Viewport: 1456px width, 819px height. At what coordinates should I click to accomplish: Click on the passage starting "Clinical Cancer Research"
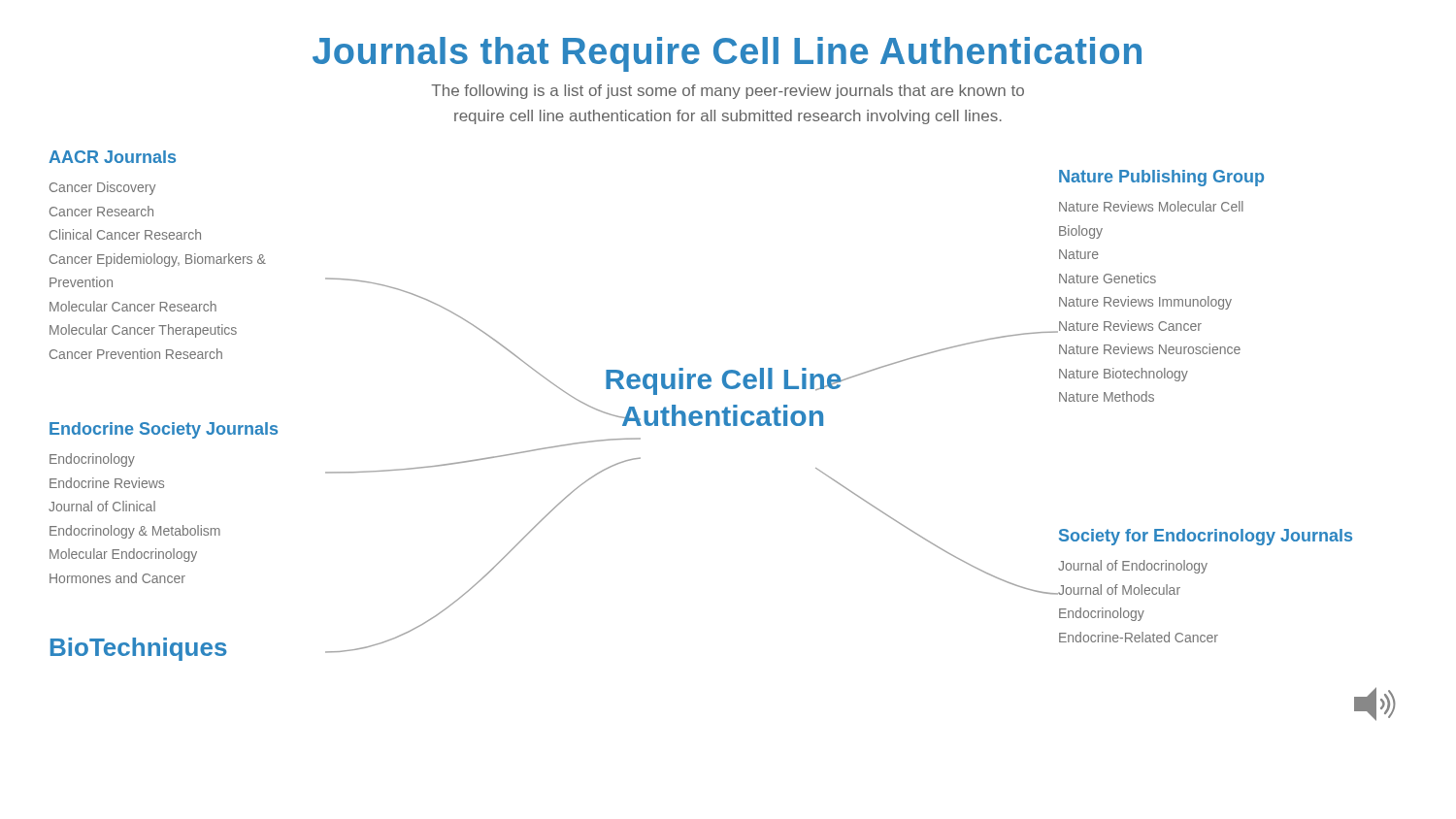click(x=125, y=235)
